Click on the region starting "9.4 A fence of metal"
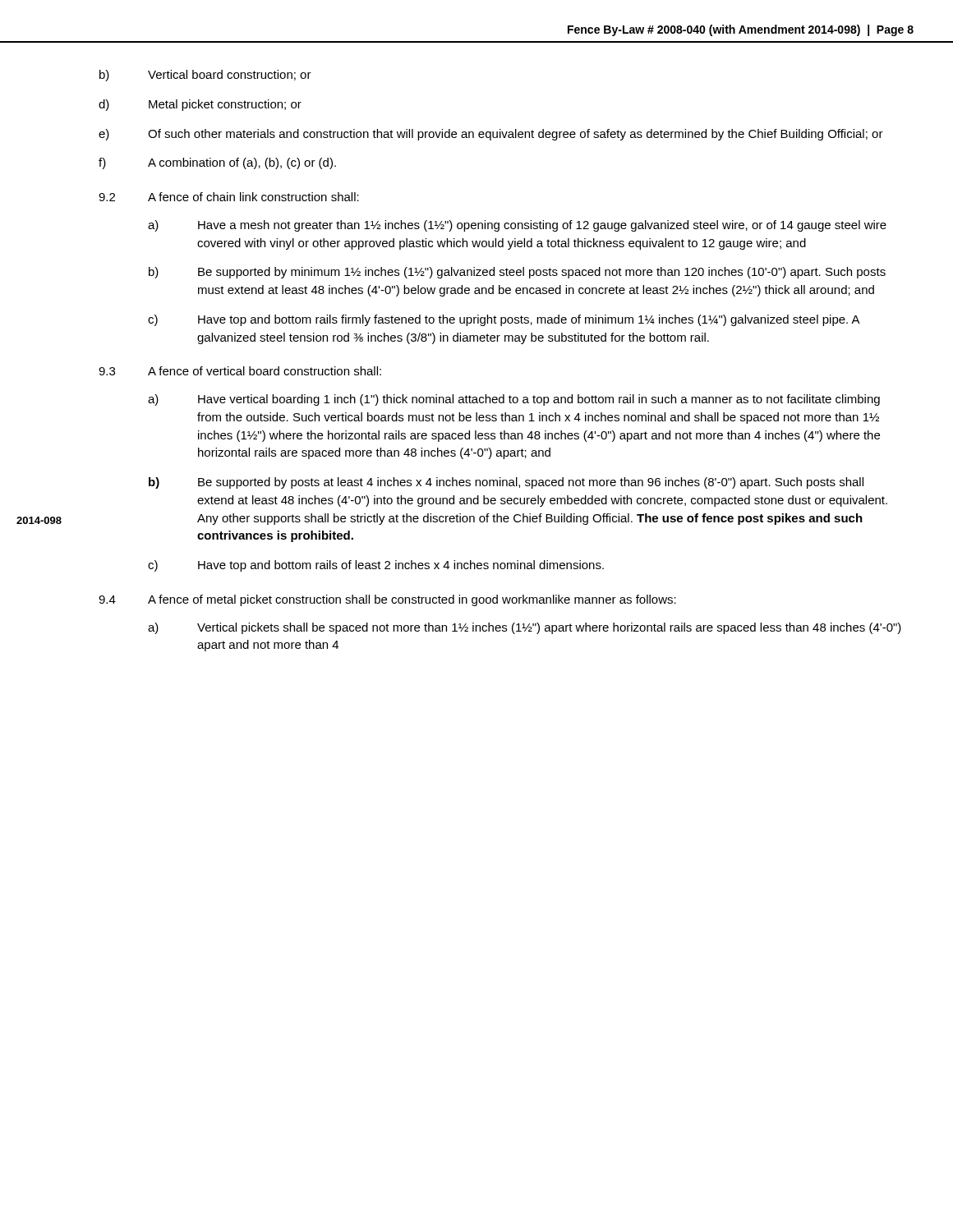The width and height of the screenshot is (953, 1232). click(501, 599)
